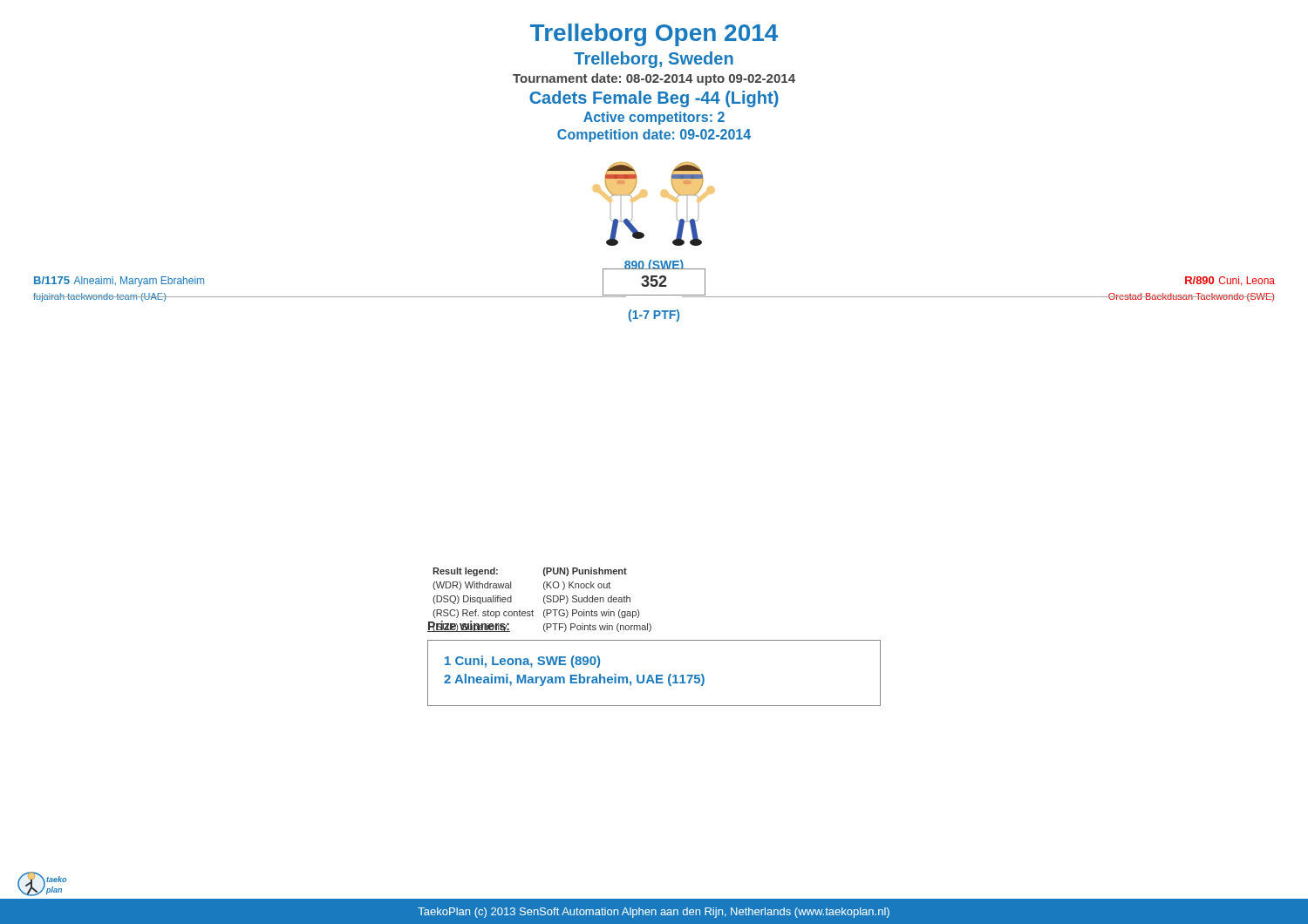Click where it says "Tournament date: 08-02-2014 upto 09-02-2014"
This screenshot has height=924, width=1308.
point(654,78)
